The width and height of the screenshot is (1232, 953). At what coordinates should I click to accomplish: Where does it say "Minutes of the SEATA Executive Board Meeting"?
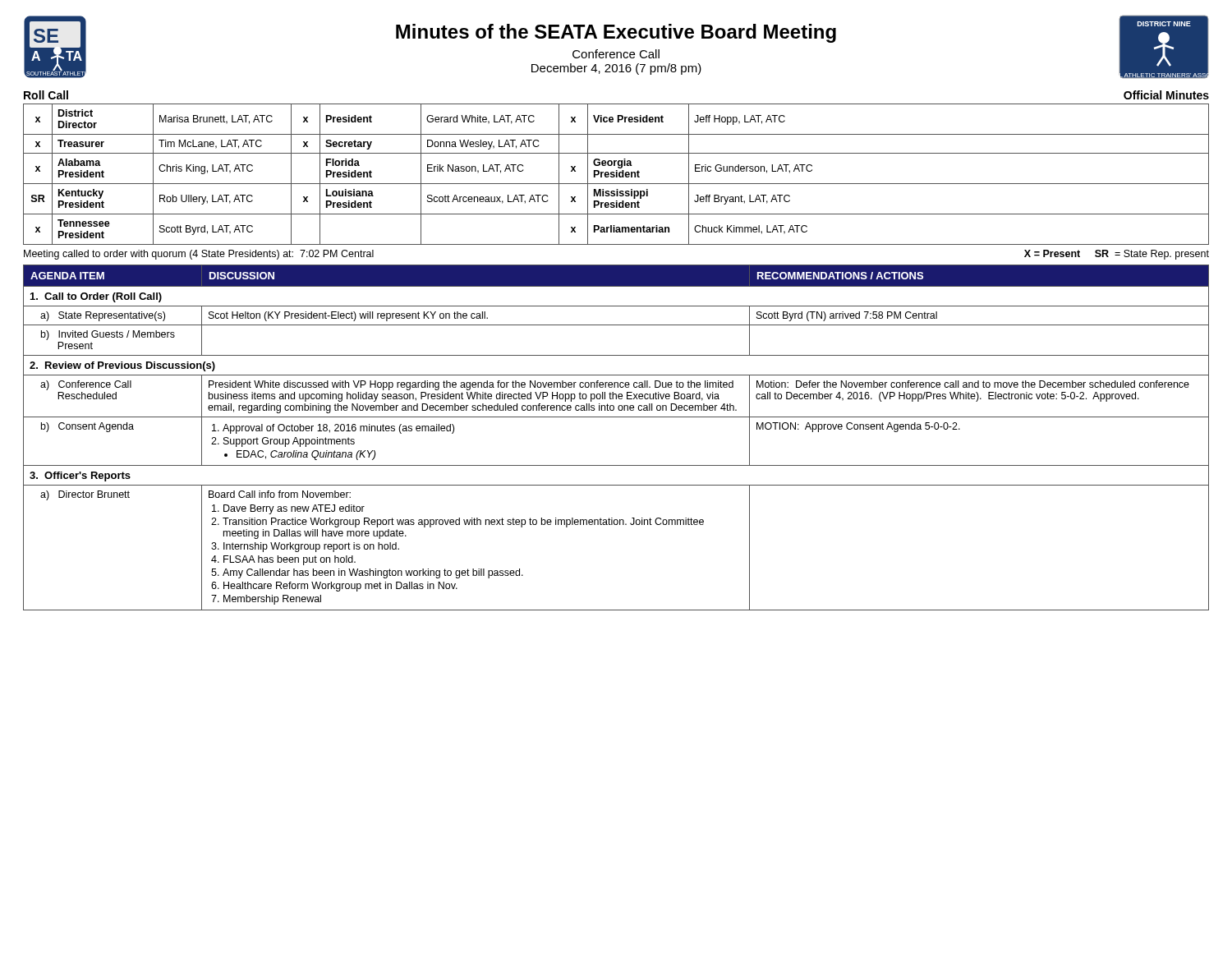click(616, 32)
